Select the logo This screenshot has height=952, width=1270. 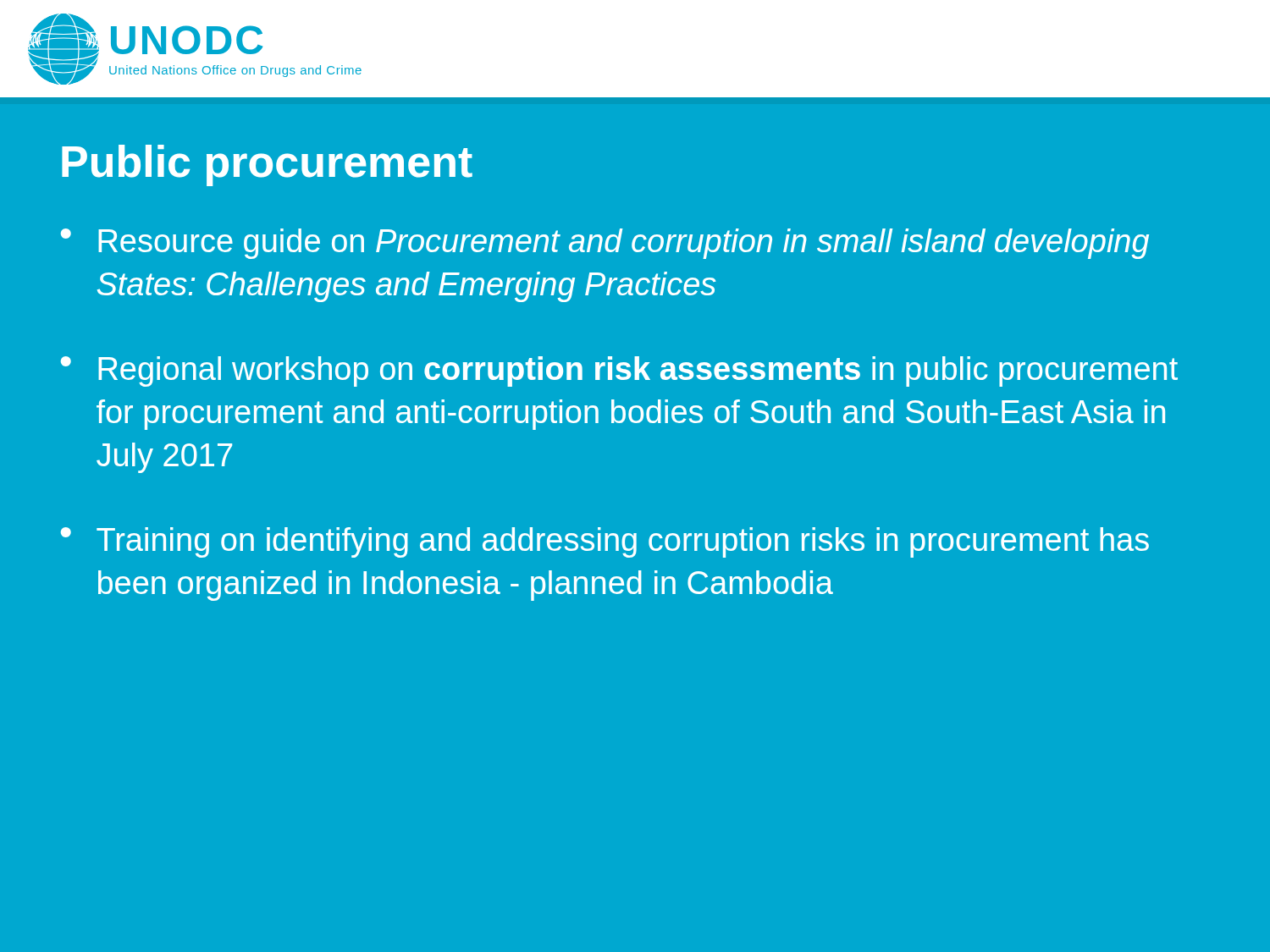[x=194, y=49]
